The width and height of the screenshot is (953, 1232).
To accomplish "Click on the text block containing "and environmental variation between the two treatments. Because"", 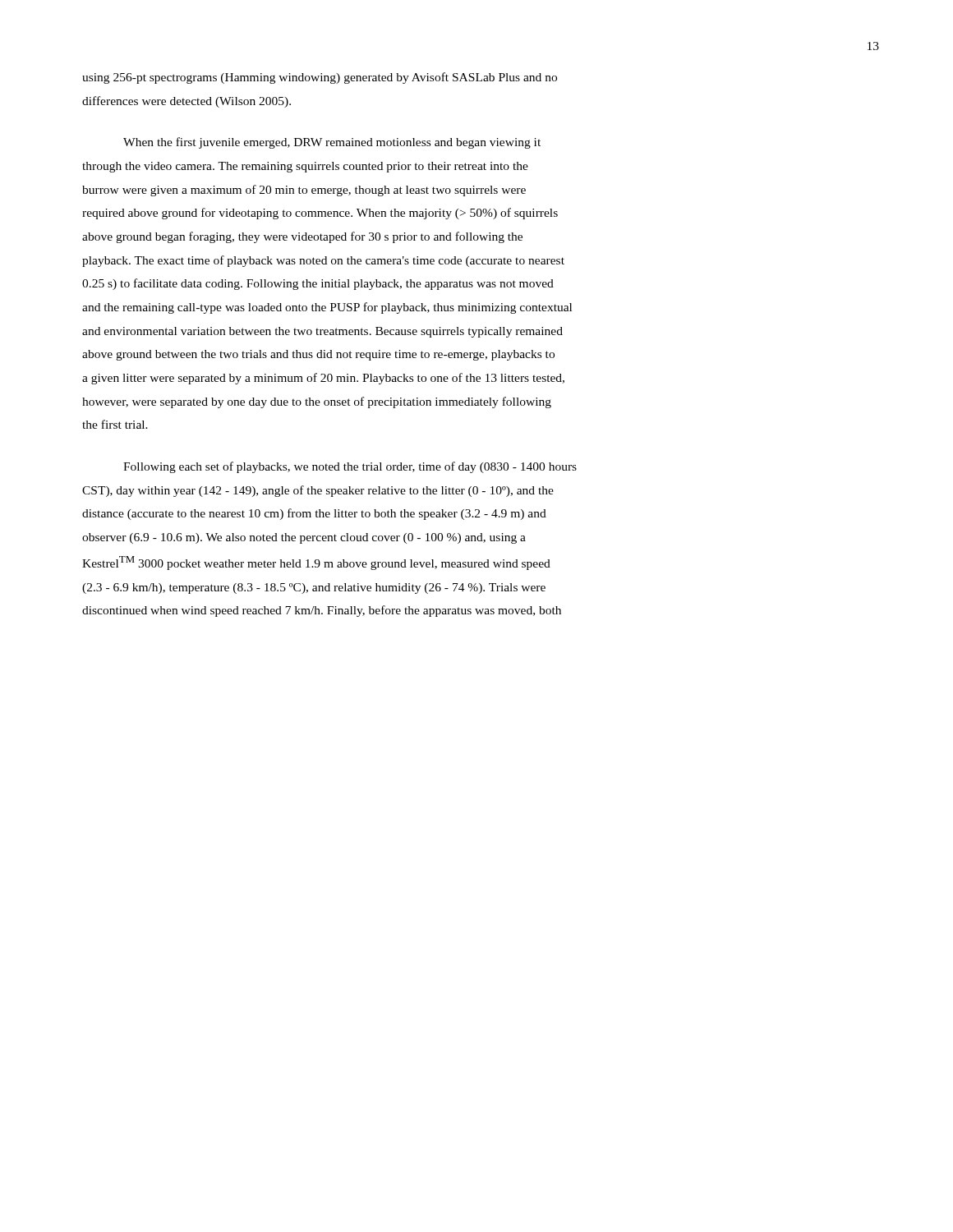I will point(322,330).
